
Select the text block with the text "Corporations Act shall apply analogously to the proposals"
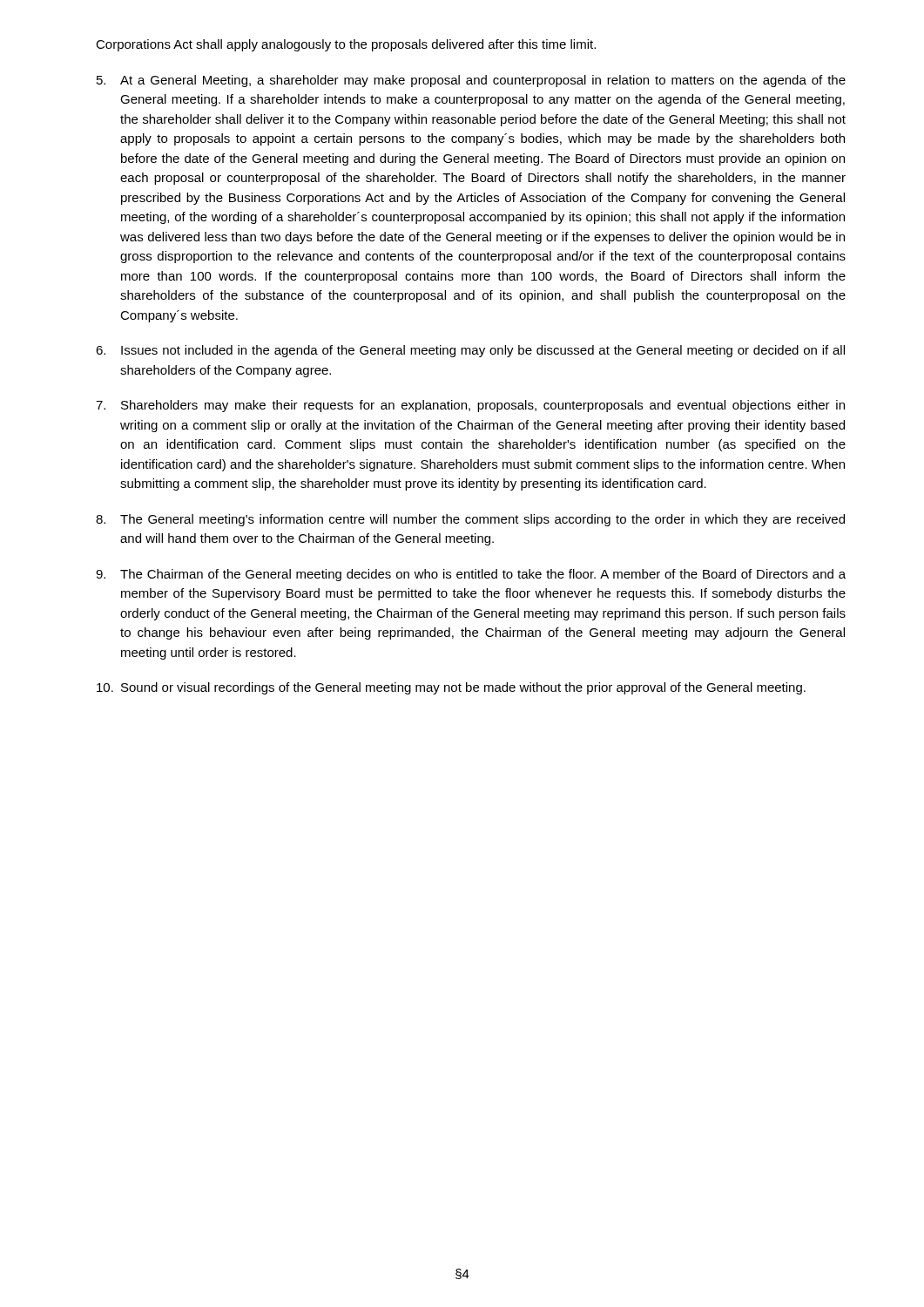[x=346, y=44]
